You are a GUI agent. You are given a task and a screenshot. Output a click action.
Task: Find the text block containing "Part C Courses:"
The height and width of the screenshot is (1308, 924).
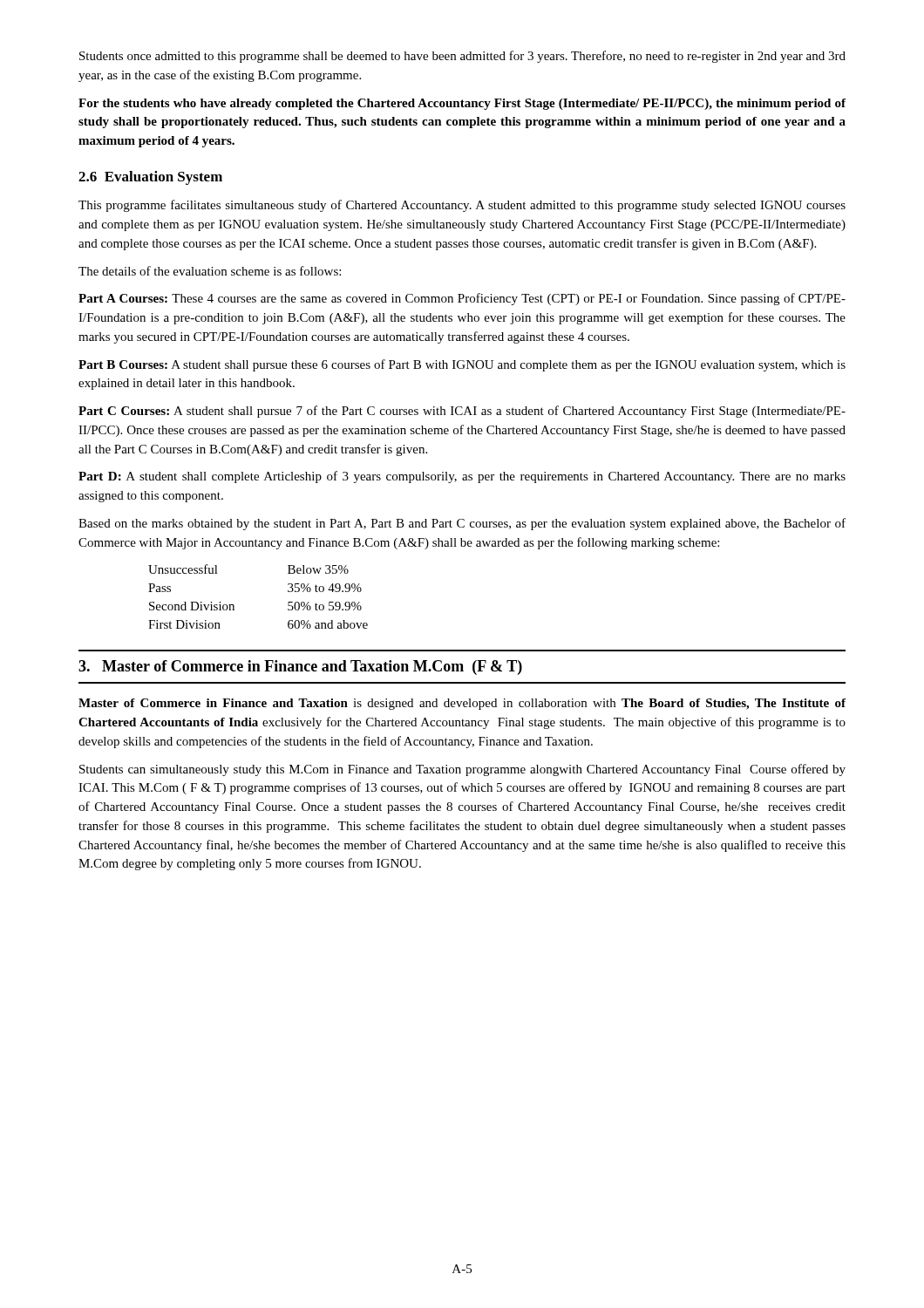pos(462,431)
